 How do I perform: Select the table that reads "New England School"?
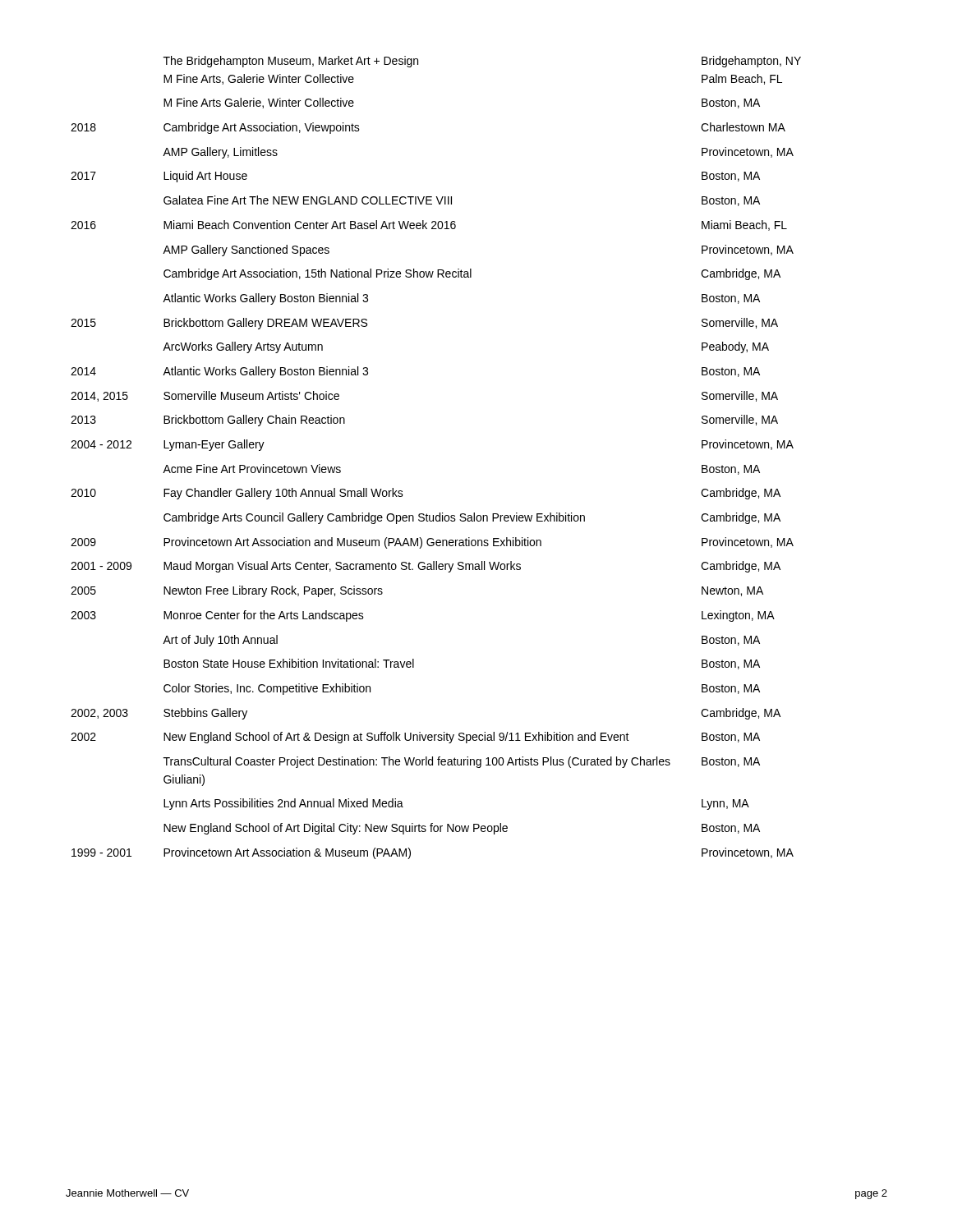coord(476,457)
